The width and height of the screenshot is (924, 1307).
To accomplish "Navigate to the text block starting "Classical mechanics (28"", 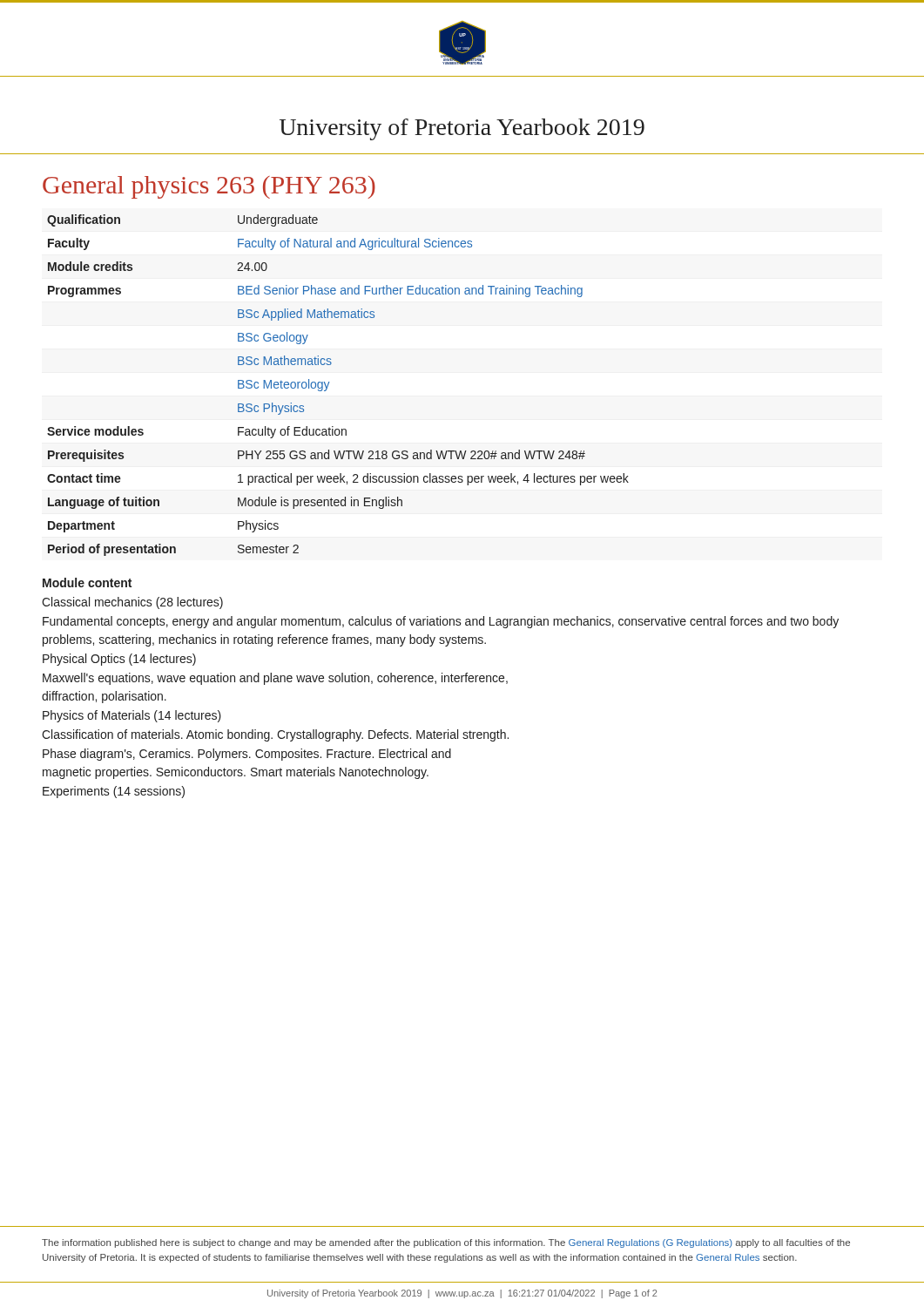I will 132,603.
